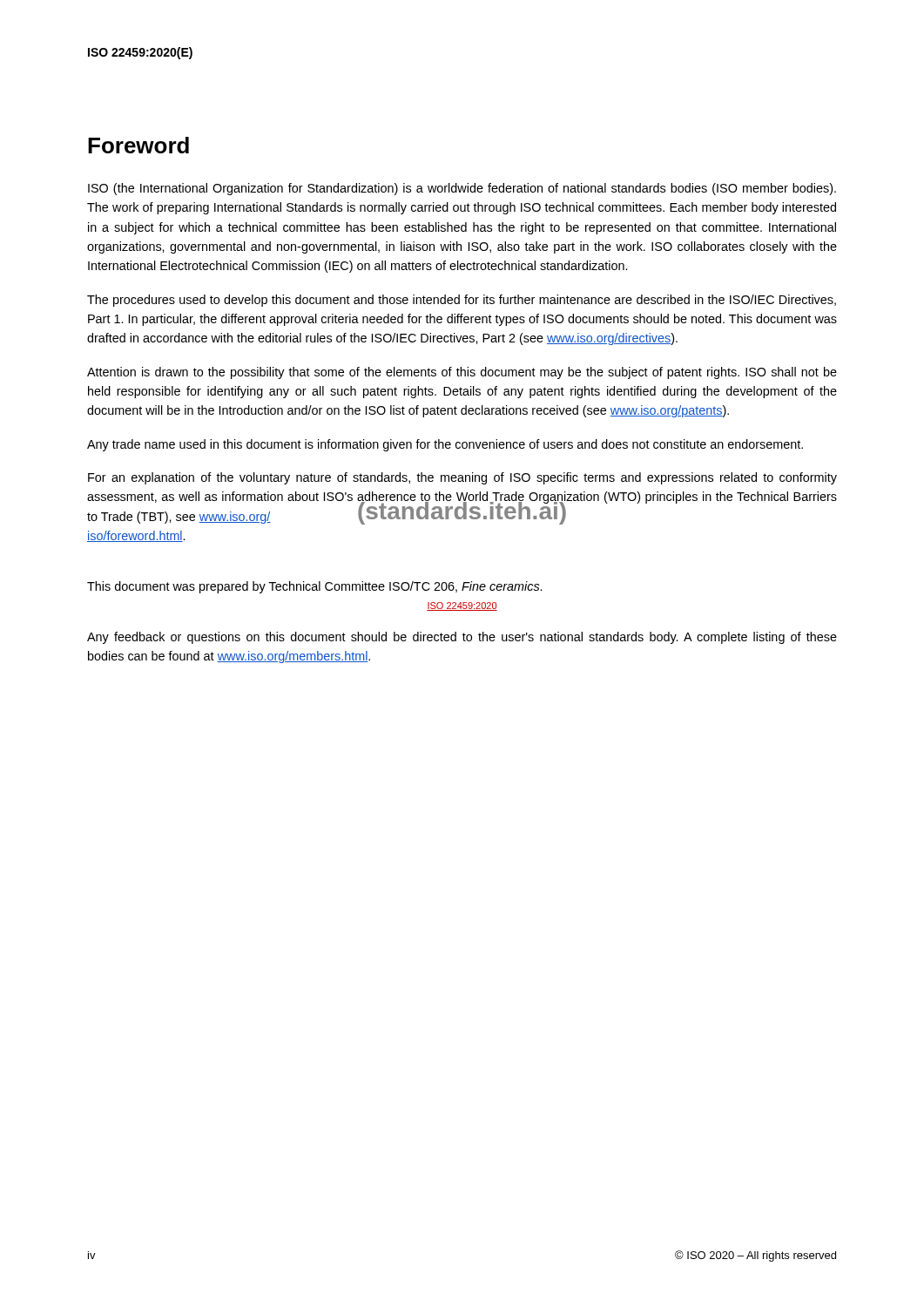Click on the element starting "Attention is drawn to"
Viewport: 924px width, 1307px height.
click(462, 391)
